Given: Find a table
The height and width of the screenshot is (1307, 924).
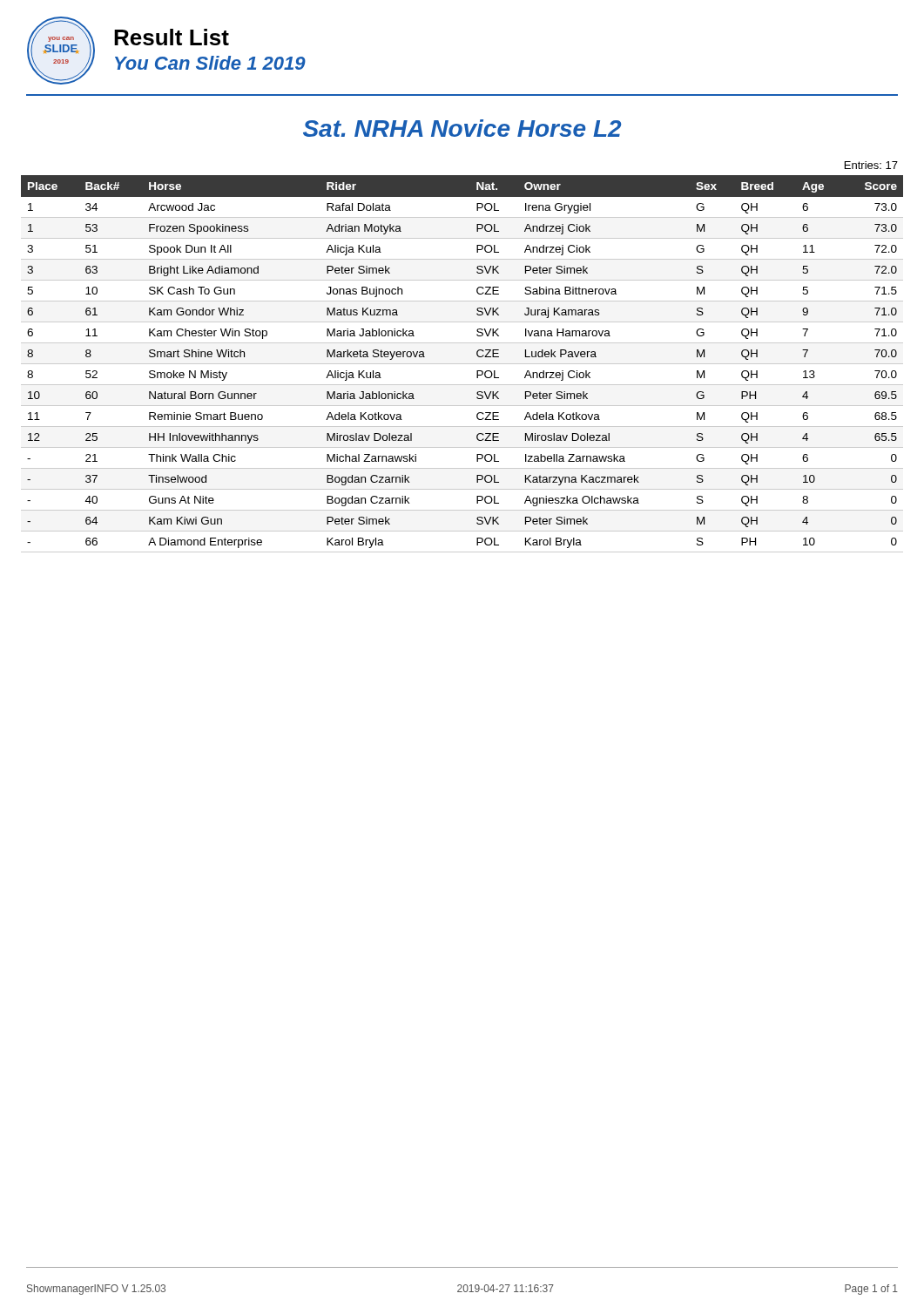Looking at the screenshot, I should click(462, 364).
